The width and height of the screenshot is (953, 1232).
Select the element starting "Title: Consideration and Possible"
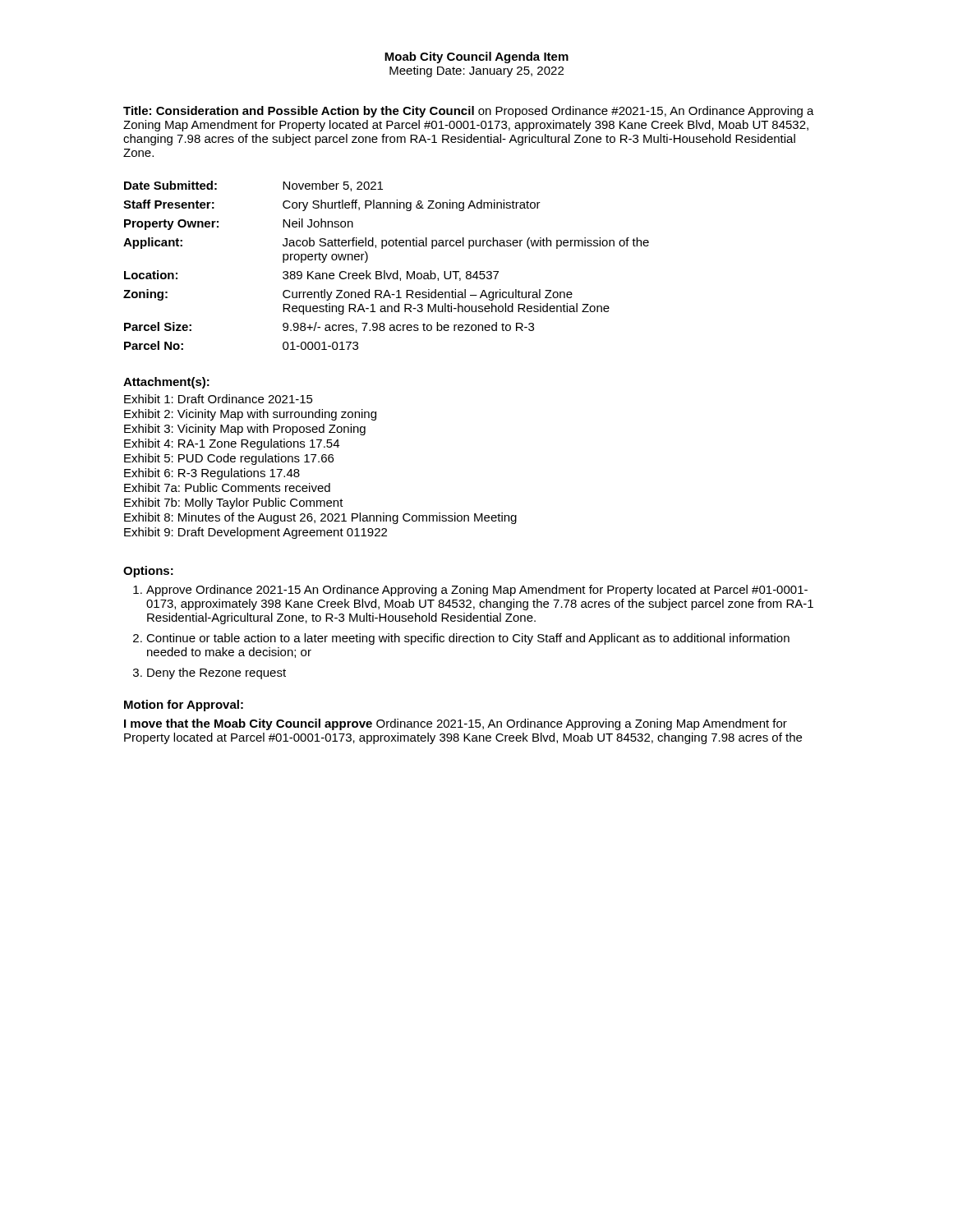coord(468,131)
